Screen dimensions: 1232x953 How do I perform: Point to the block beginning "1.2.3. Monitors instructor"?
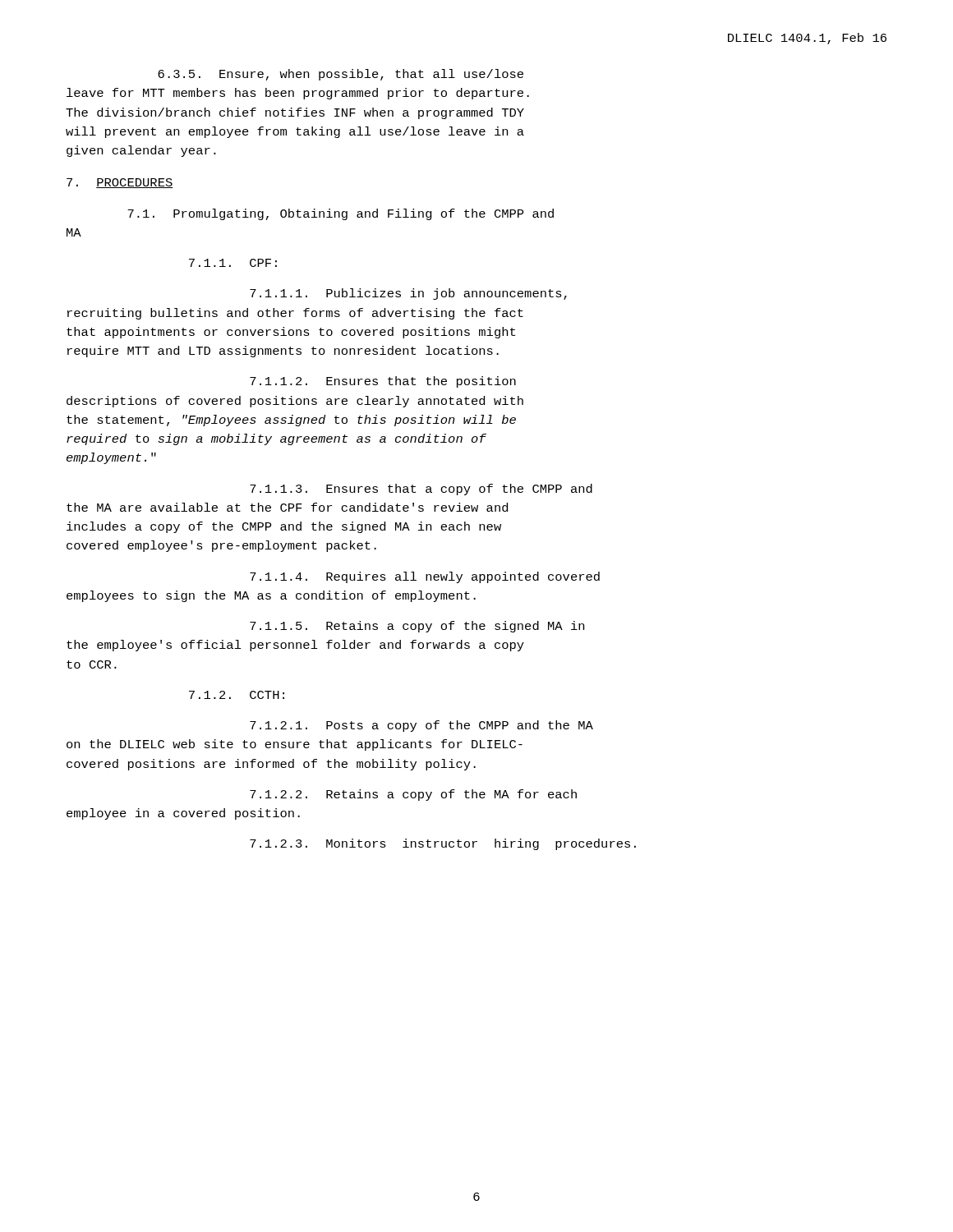click(x=352, y=845)
